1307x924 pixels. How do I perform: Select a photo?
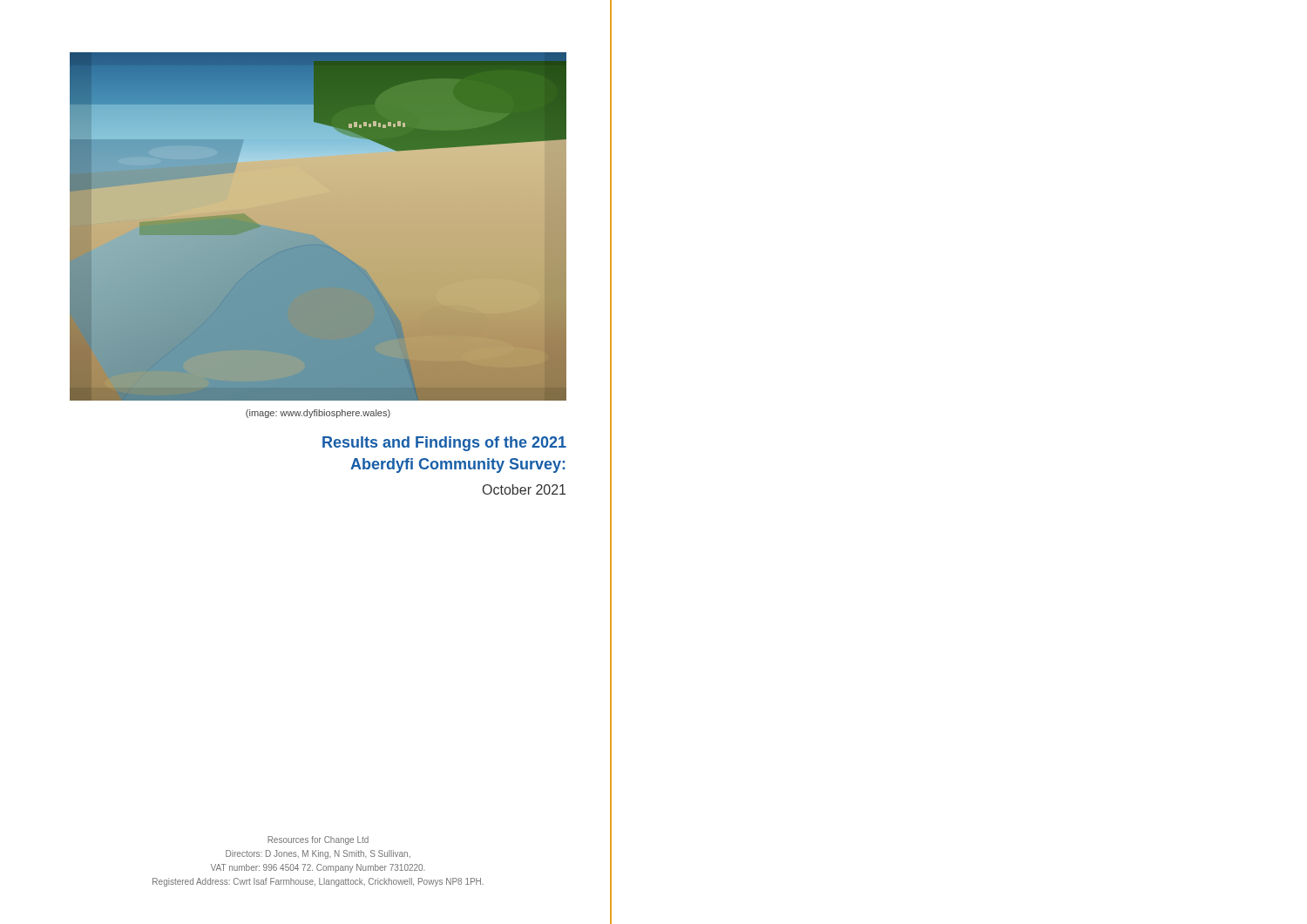(x=318, y=226)
